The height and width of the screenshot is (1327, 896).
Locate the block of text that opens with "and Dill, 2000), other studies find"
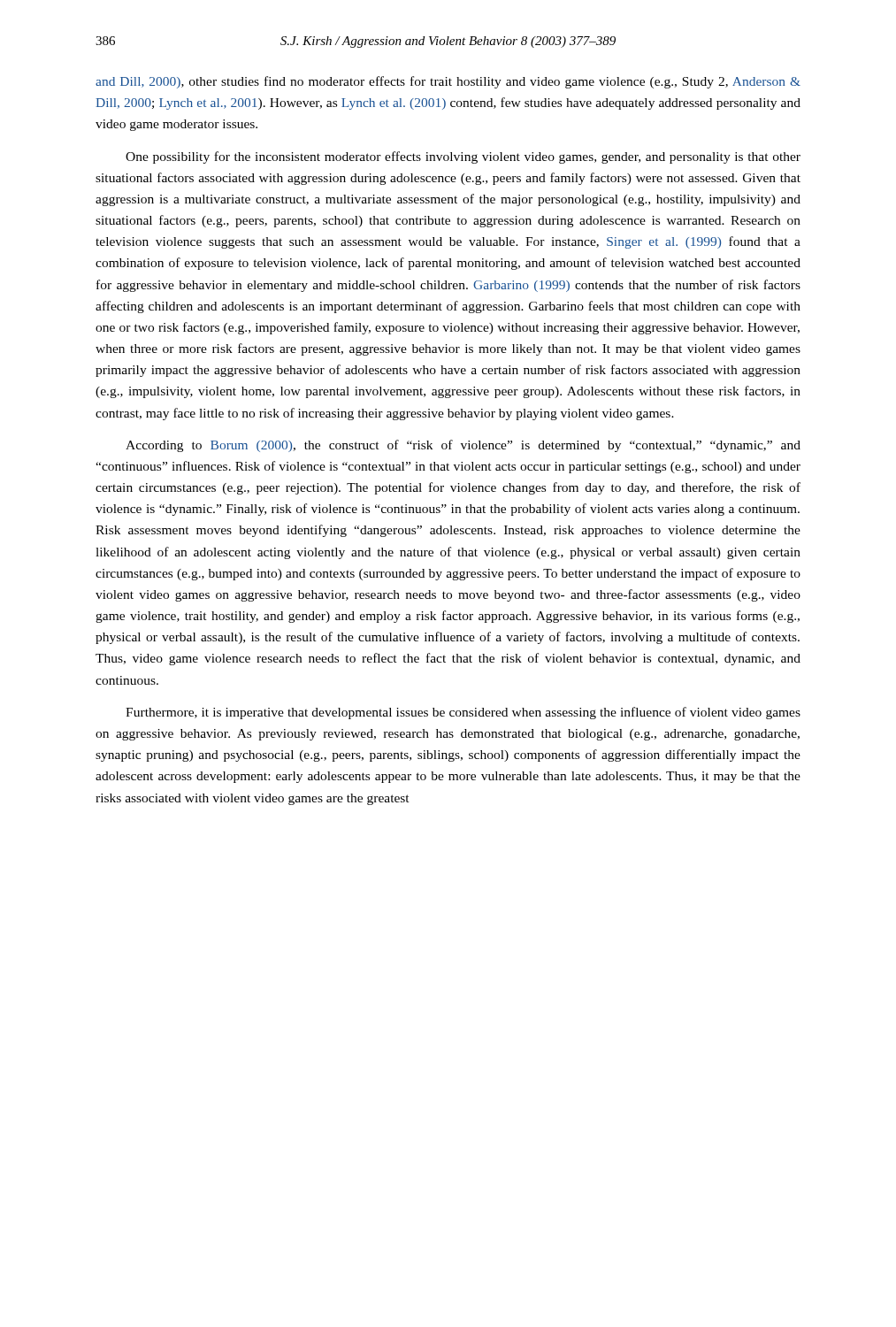click(x=448, y=103)
